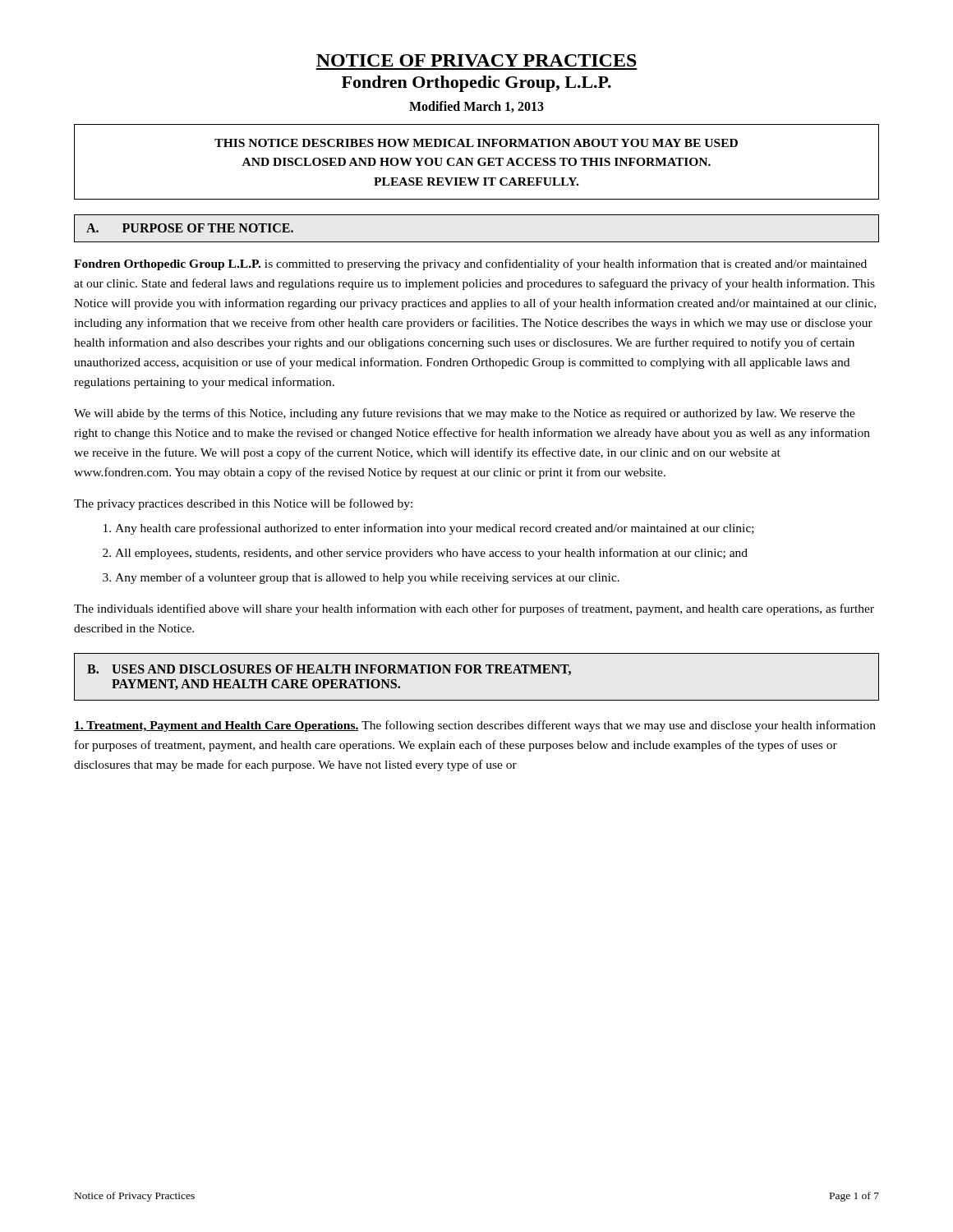This screenshot has width=953, height=1232.
Task: Select the block starting "Any member of"
Action: point(368,577)
